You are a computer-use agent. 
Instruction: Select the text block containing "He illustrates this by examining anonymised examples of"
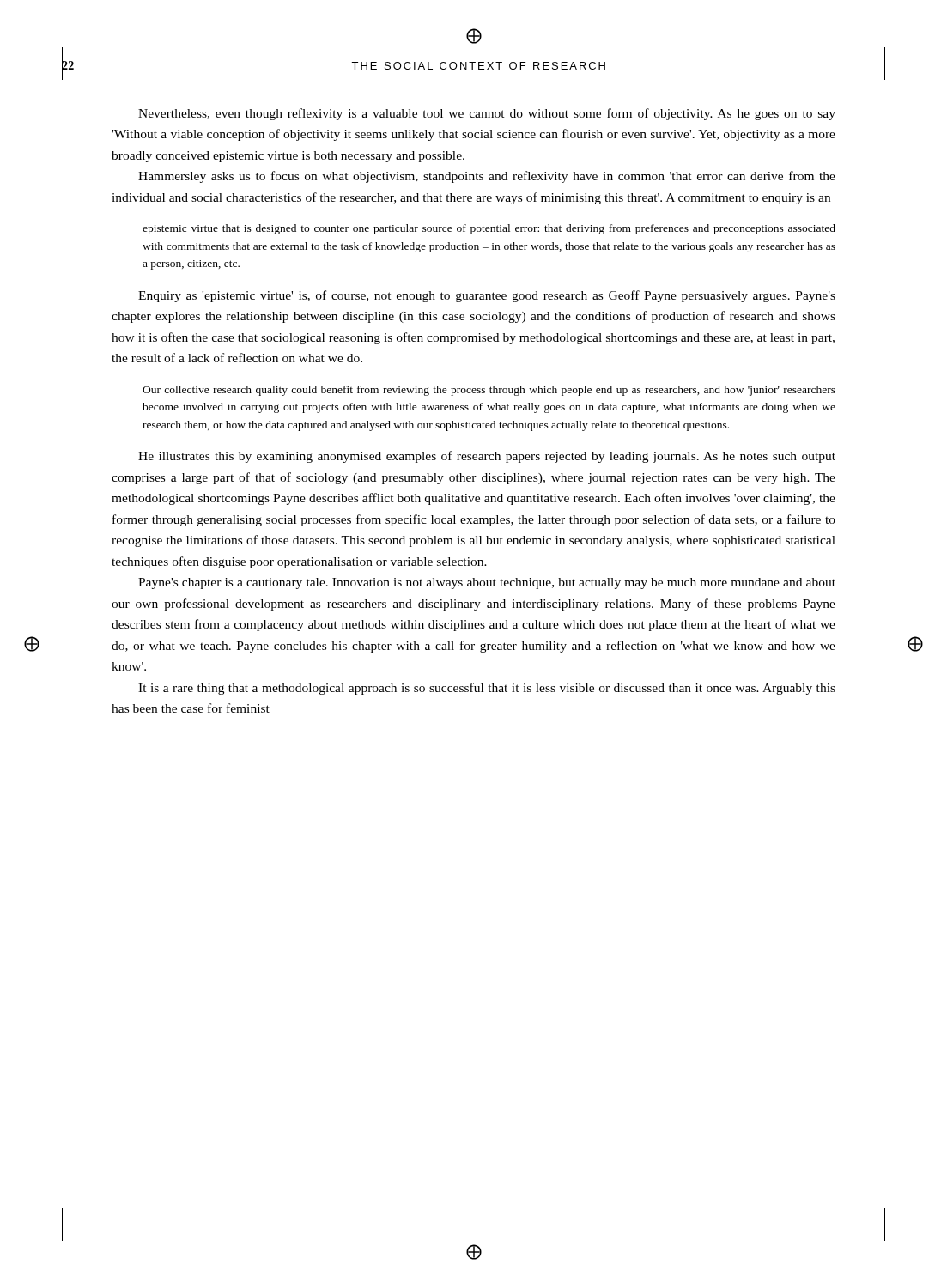[x=474, y=509]
